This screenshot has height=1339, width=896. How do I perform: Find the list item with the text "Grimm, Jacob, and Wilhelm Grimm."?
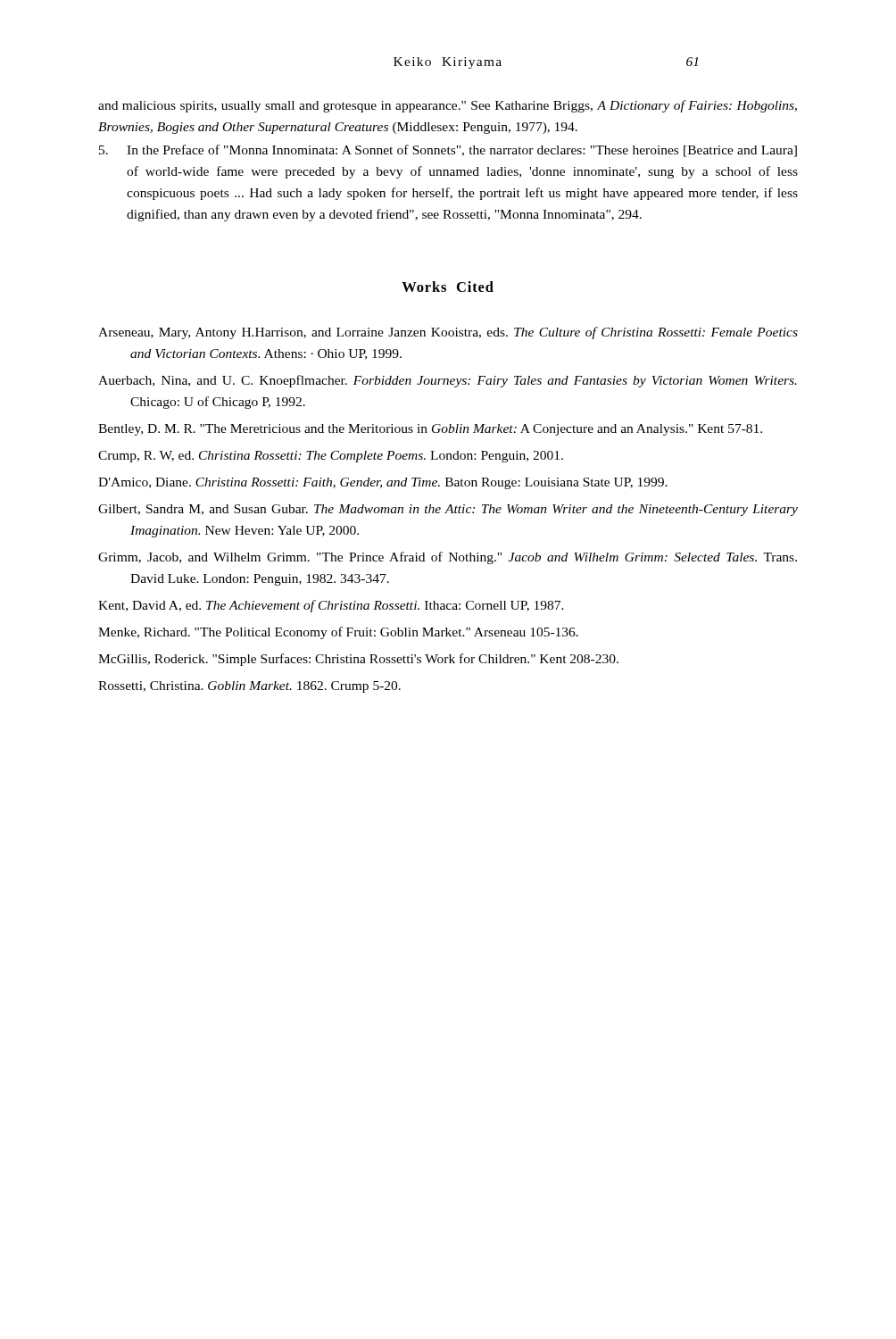(x=448, y=568)
